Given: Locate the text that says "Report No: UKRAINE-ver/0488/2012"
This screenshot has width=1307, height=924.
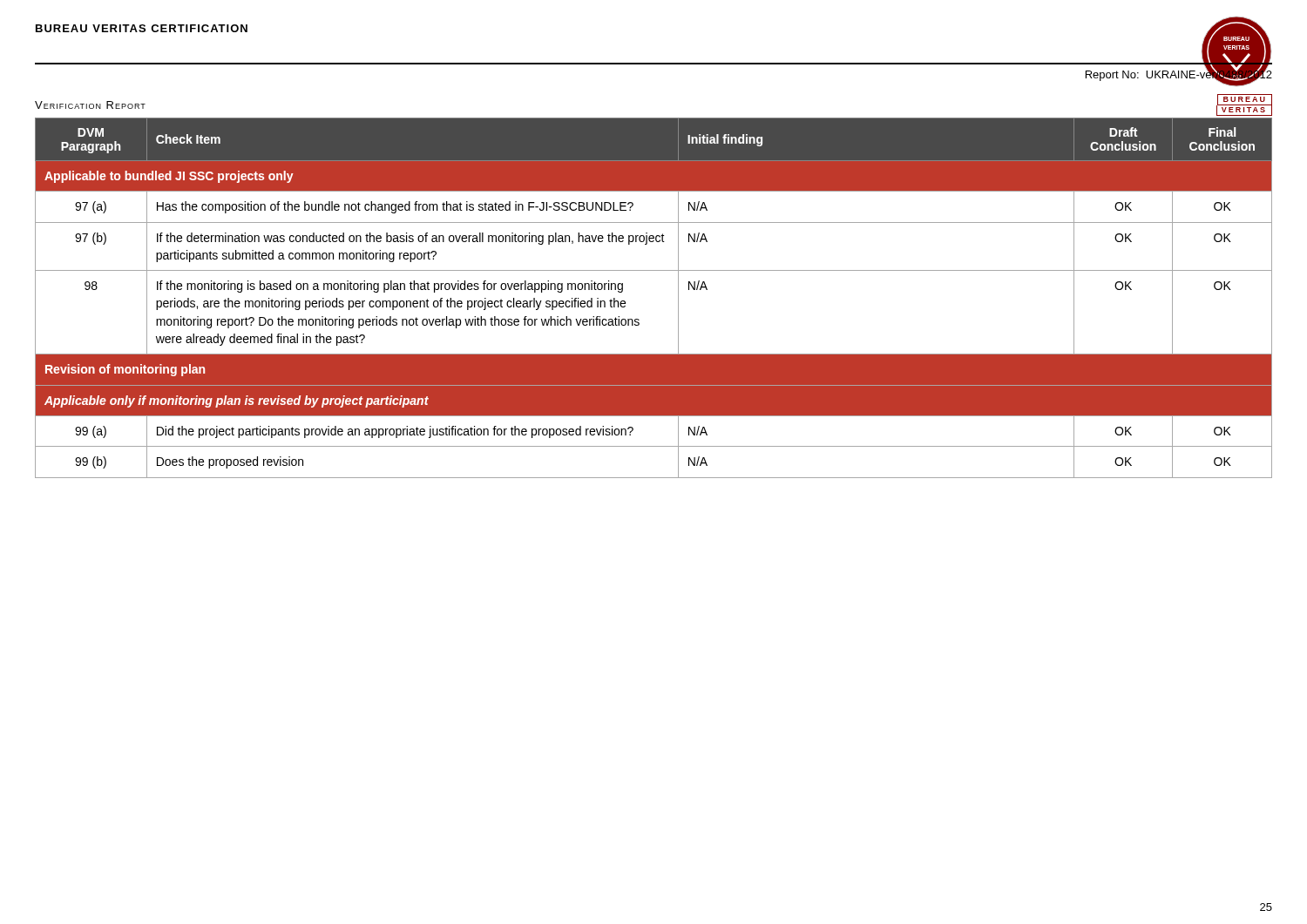Looking at the screenshot, I should pyautogui.click(x=1178, y=74).
